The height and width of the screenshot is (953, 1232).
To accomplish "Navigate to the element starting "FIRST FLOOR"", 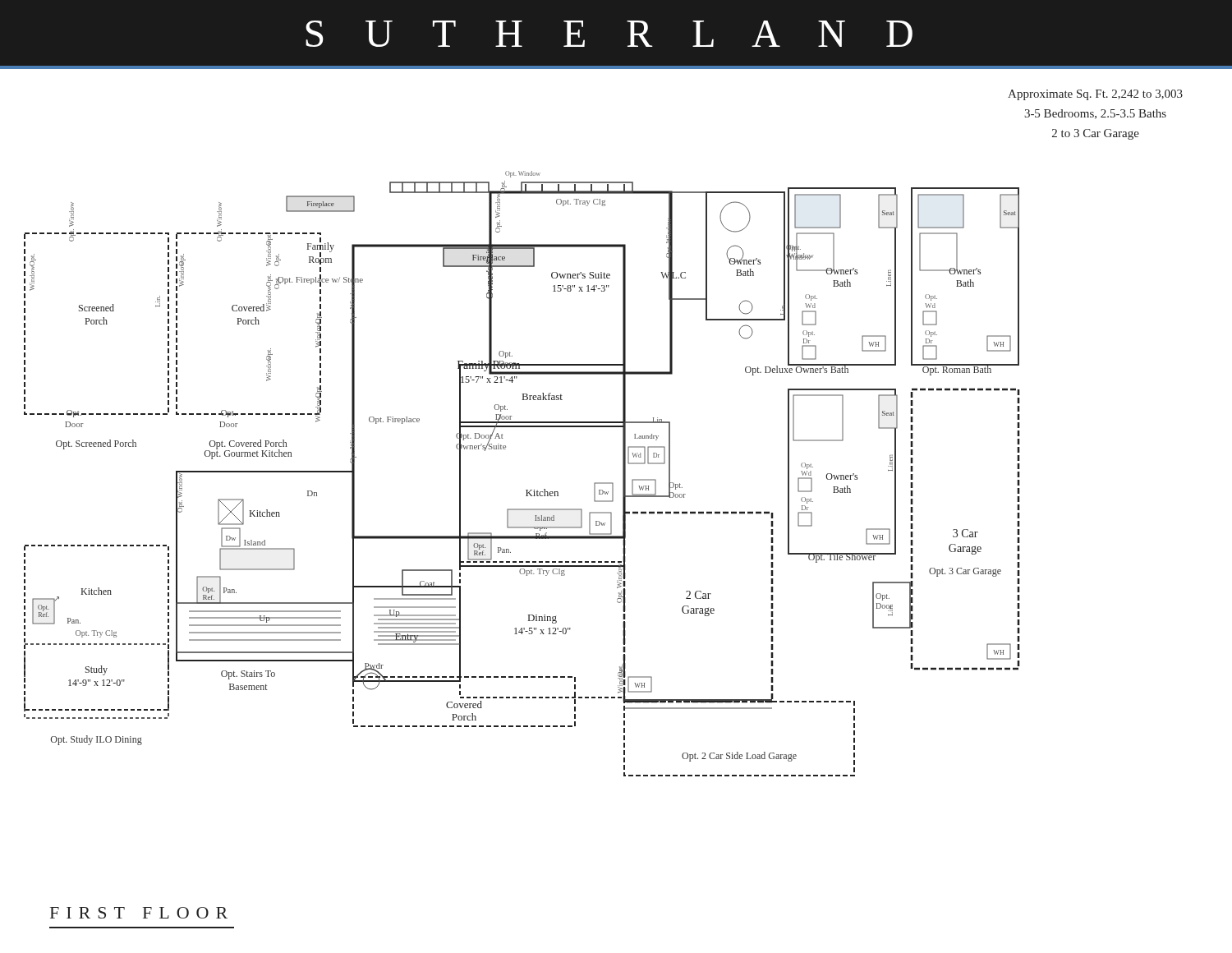I will pyautogui.click(x=142, y=912).
